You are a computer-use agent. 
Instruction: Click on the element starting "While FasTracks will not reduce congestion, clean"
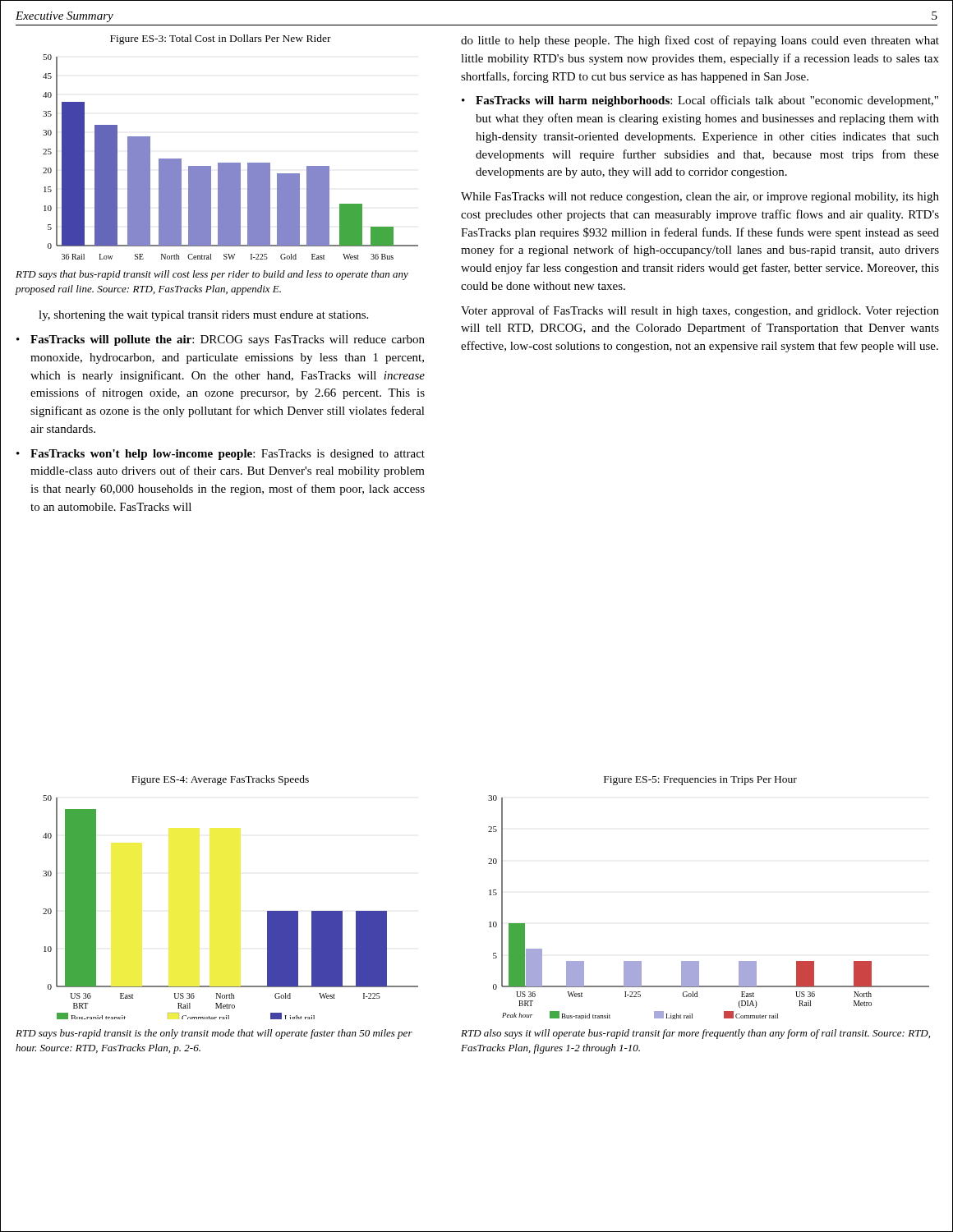(700, 241)
